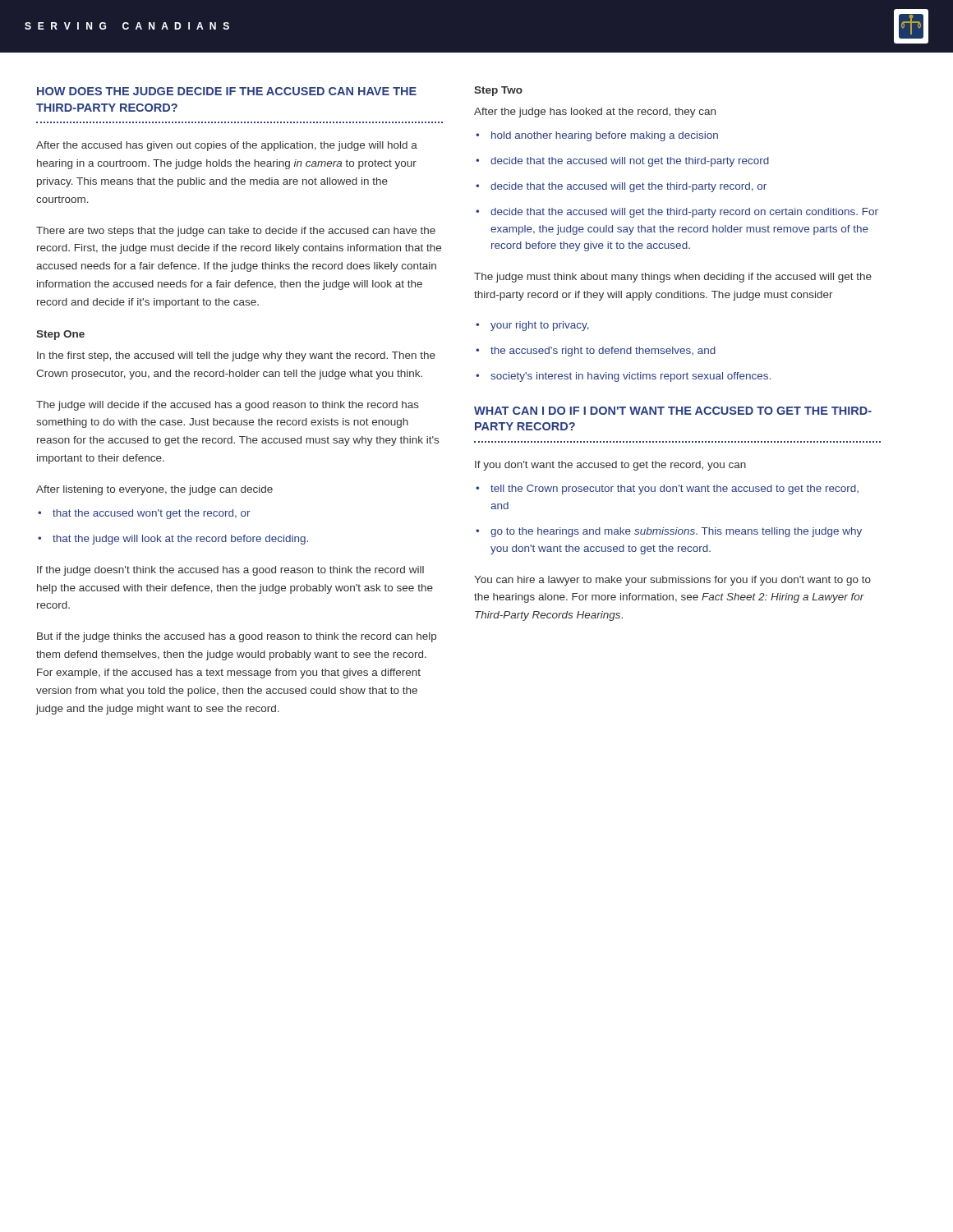Point to the block starting "Step One"
This screenshot has width=953, height=1232.
(60, 334)
